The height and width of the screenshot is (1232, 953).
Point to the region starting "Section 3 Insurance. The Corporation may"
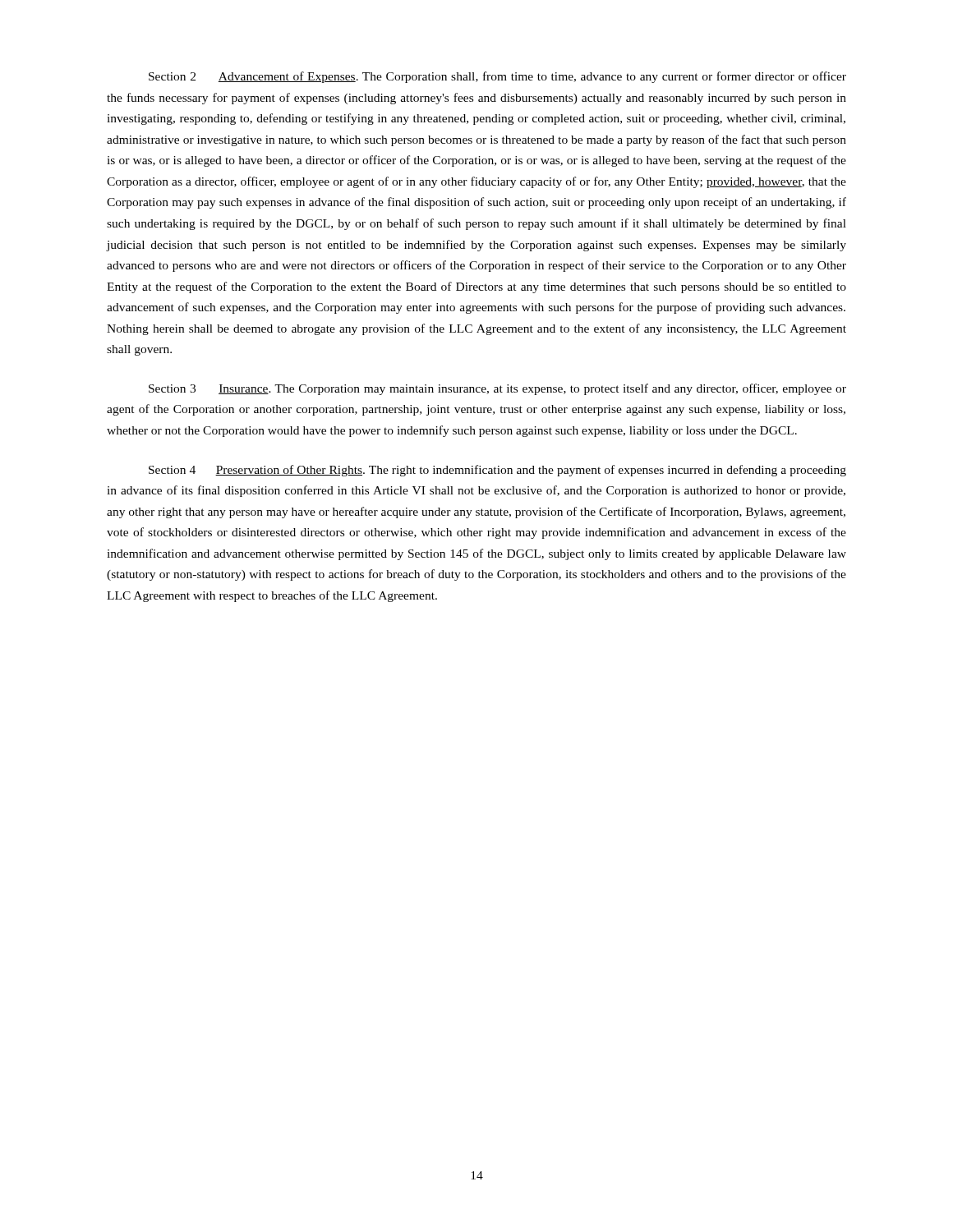point(476,409)
